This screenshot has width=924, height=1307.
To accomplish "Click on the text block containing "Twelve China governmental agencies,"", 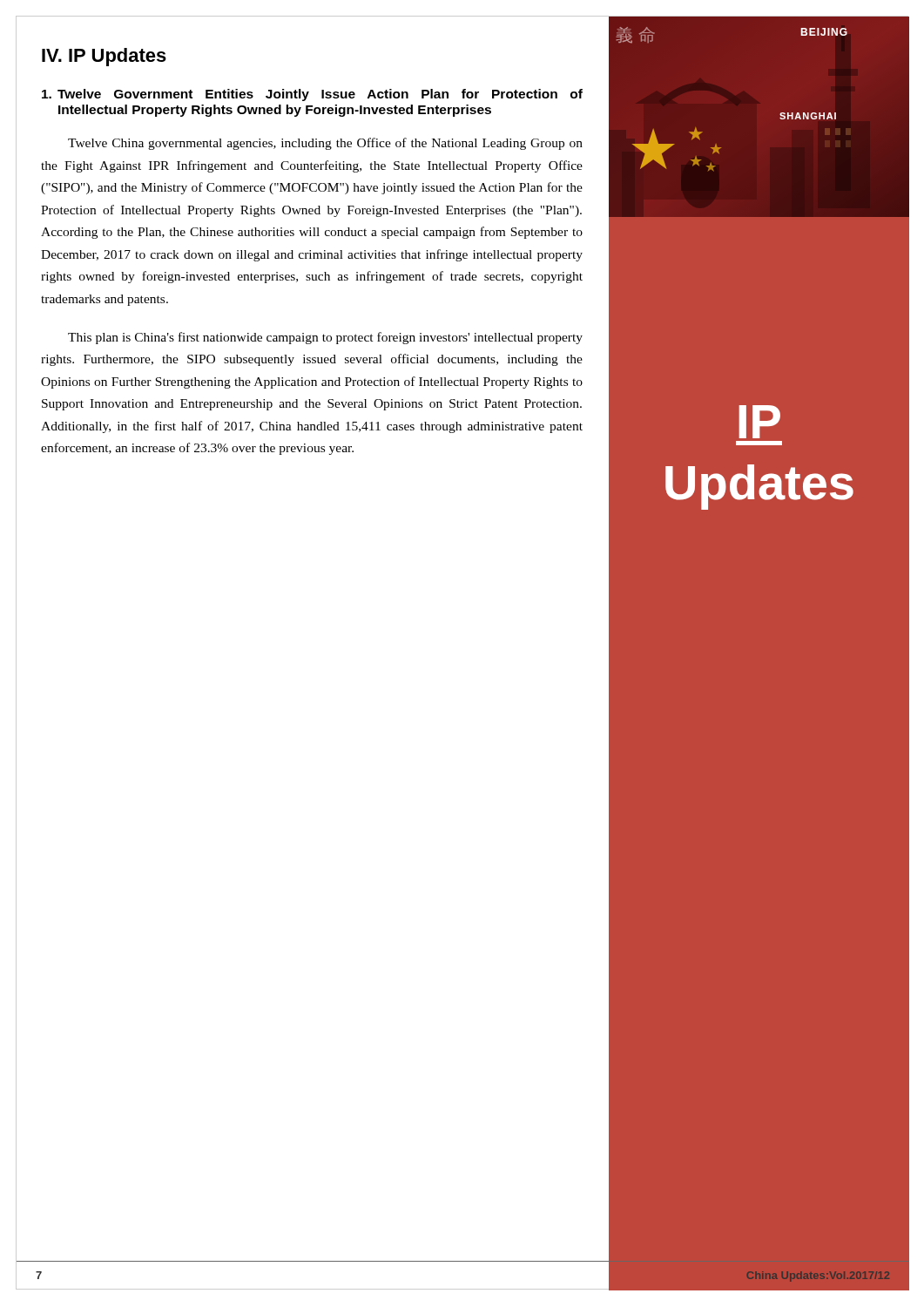I will [x=312, y=220].
